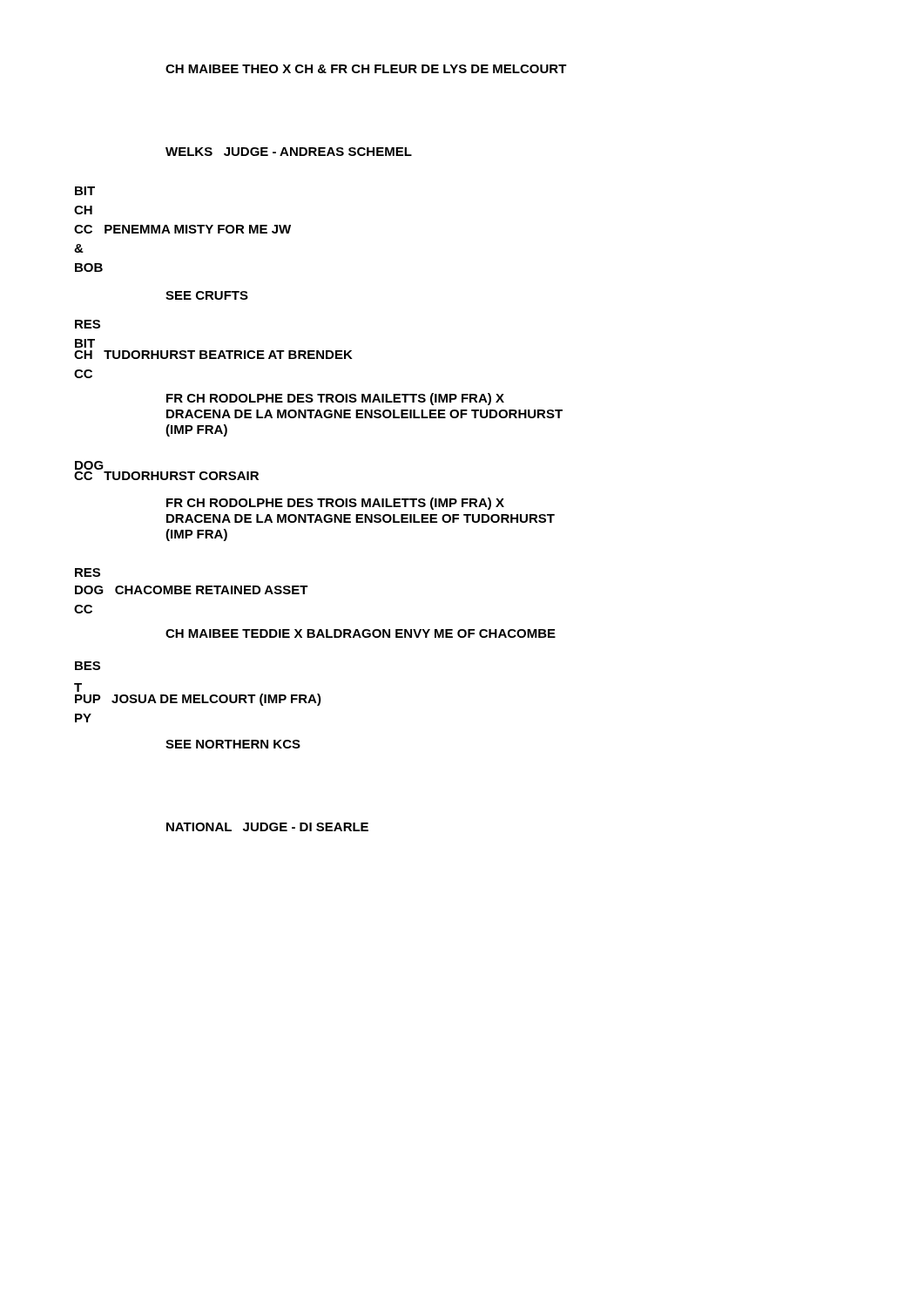Locate the list item with the text "CC PENEMMA MISTY FOR ME"

pyautogui.click(x=183, y=229)
